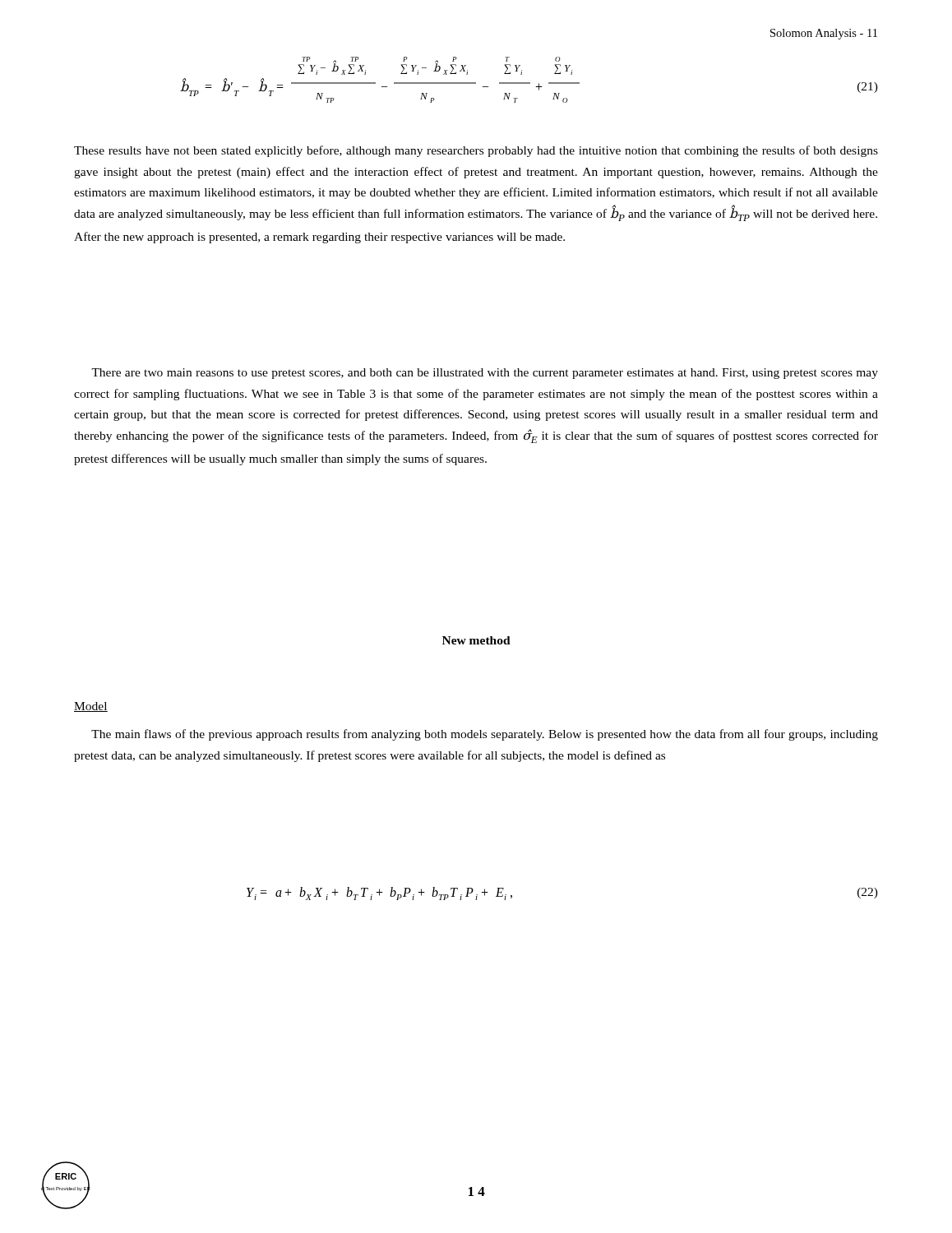Locate the passage starting "New method"
The image size is (952, 1233).
point(476,640)
